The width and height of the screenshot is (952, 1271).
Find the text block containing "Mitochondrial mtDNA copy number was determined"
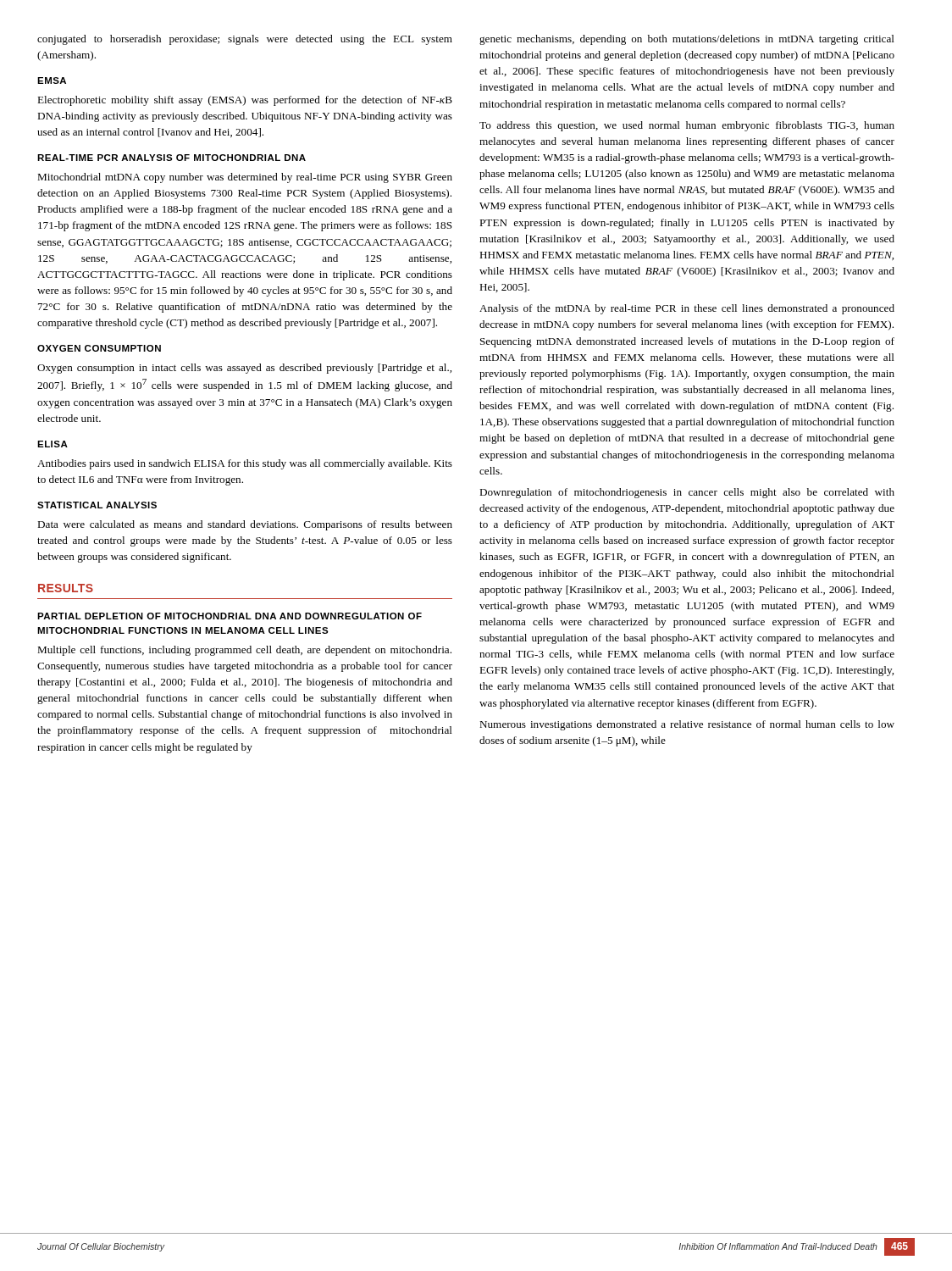[x=245, y=250]
